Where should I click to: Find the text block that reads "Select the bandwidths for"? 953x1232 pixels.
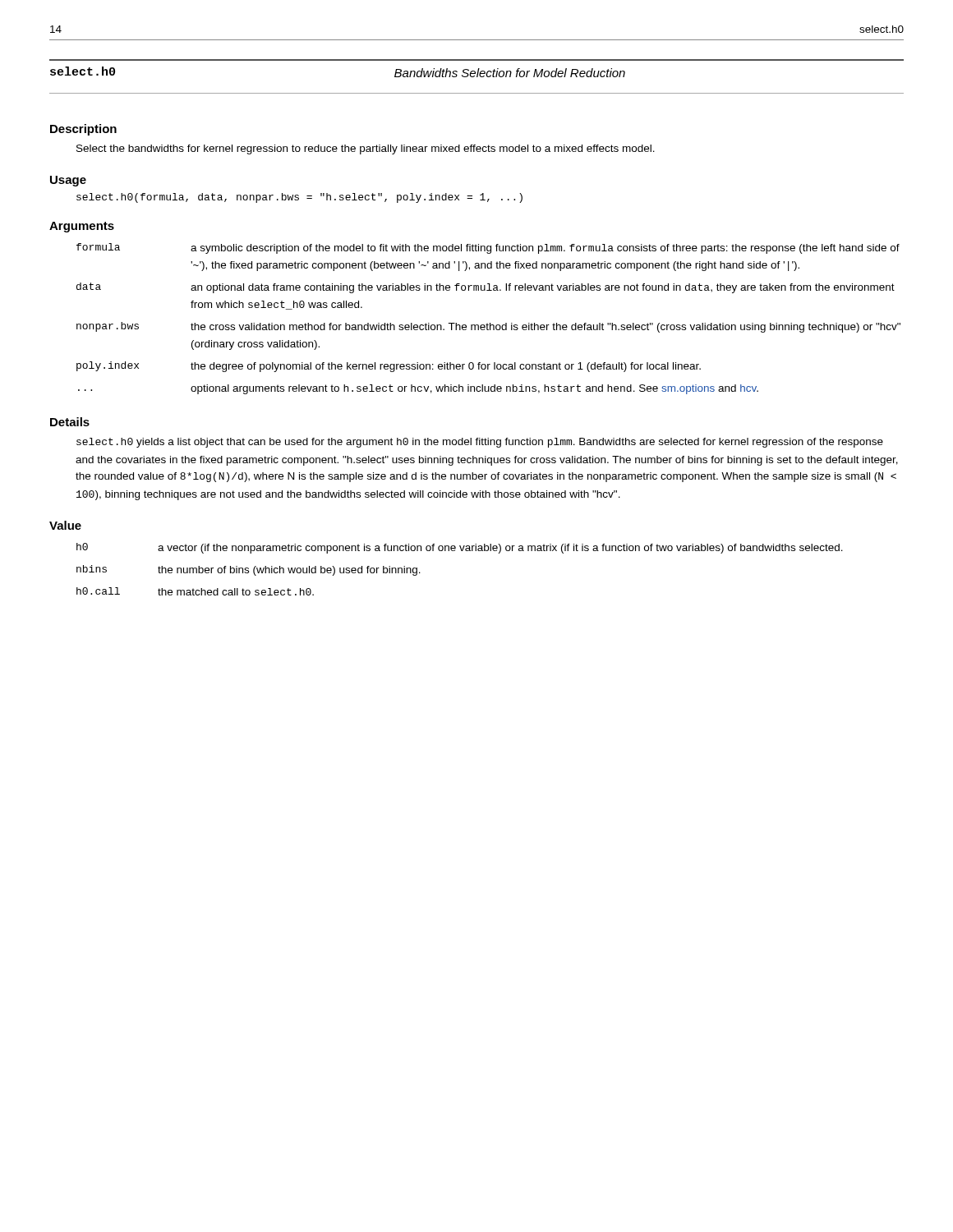tap(365, 148)
